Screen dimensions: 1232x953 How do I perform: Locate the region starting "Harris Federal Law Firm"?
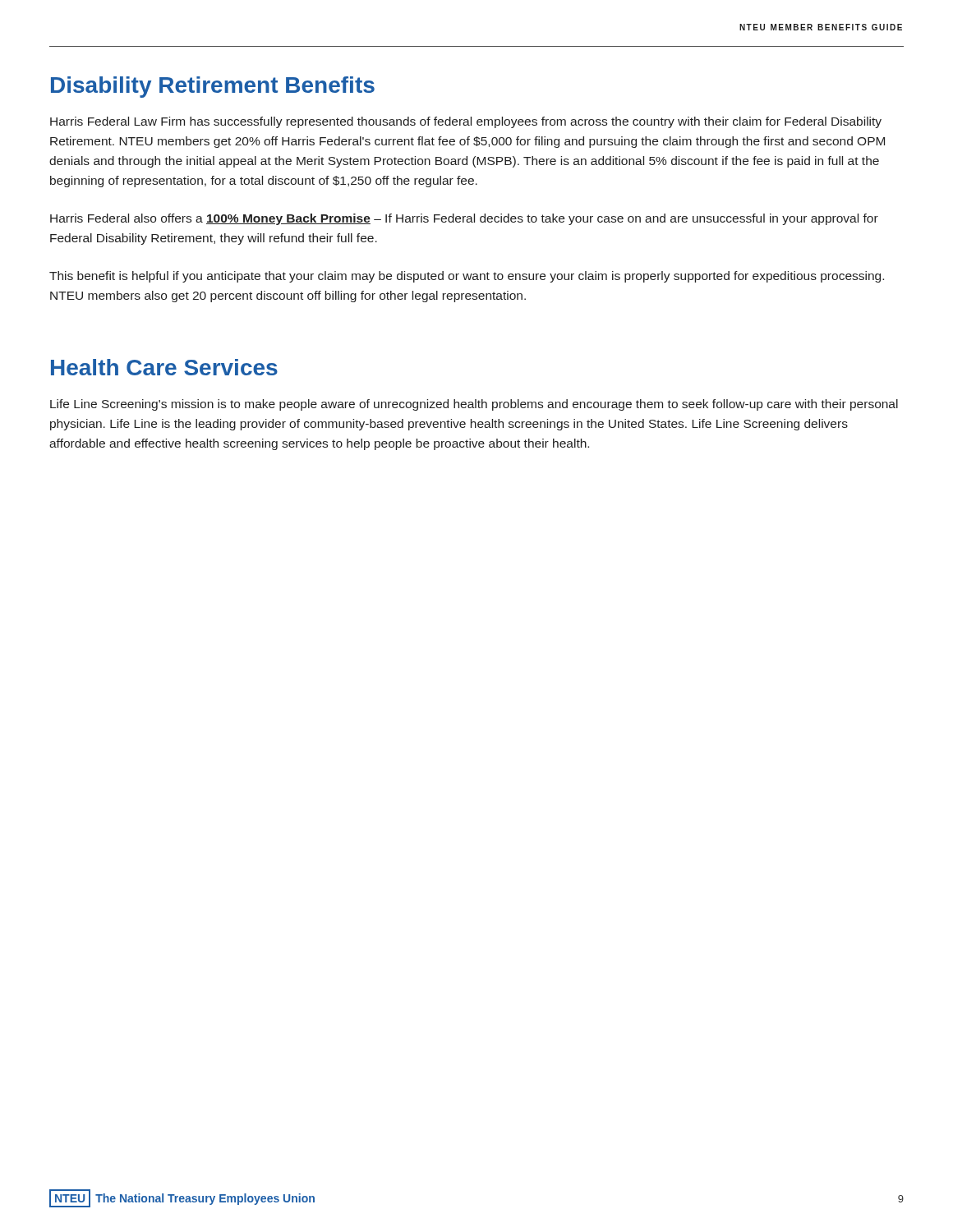point(468,151)
